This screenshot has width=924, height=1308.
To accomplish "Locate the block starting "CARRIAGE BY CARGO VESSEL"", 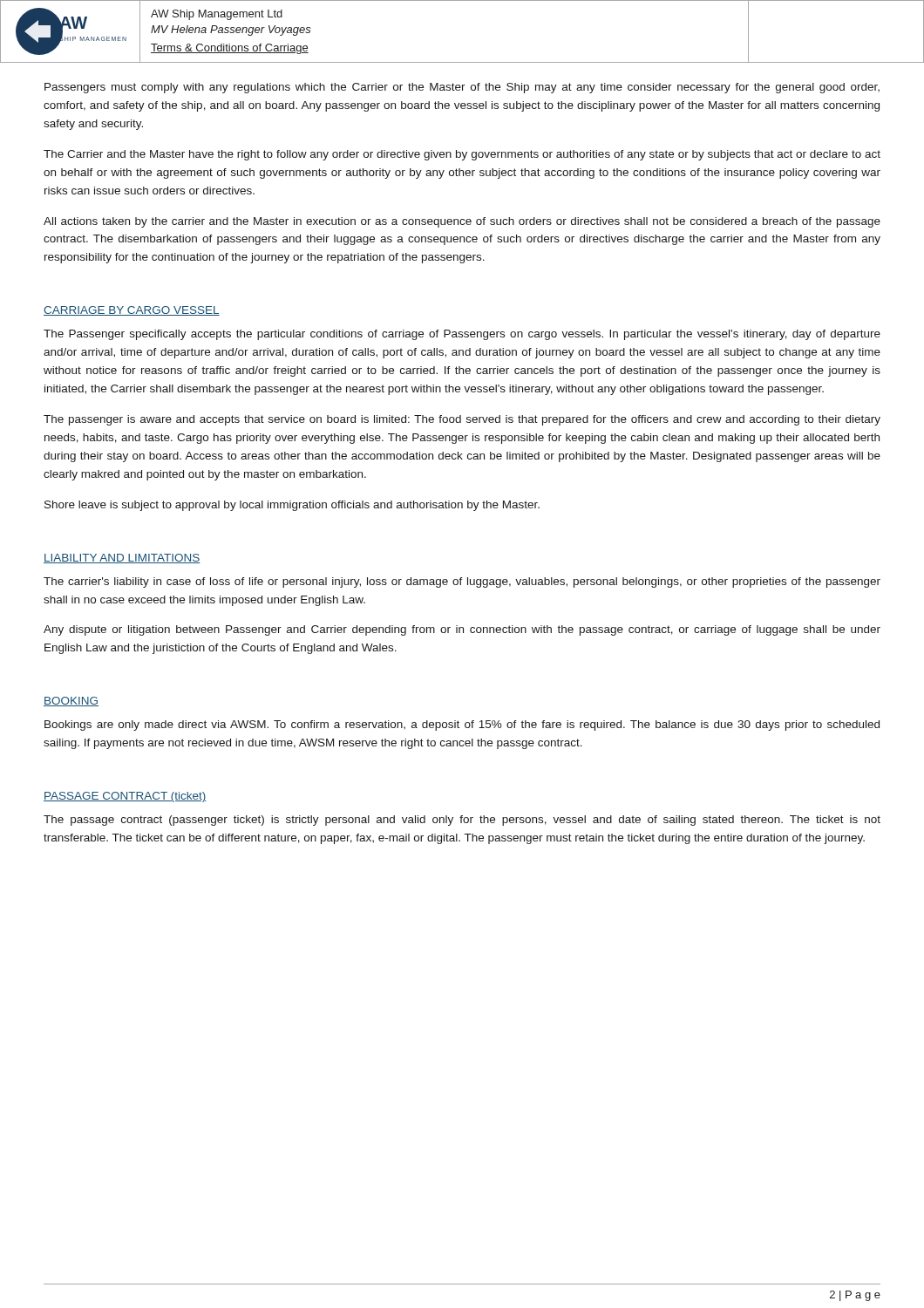I will coord(131,310).
